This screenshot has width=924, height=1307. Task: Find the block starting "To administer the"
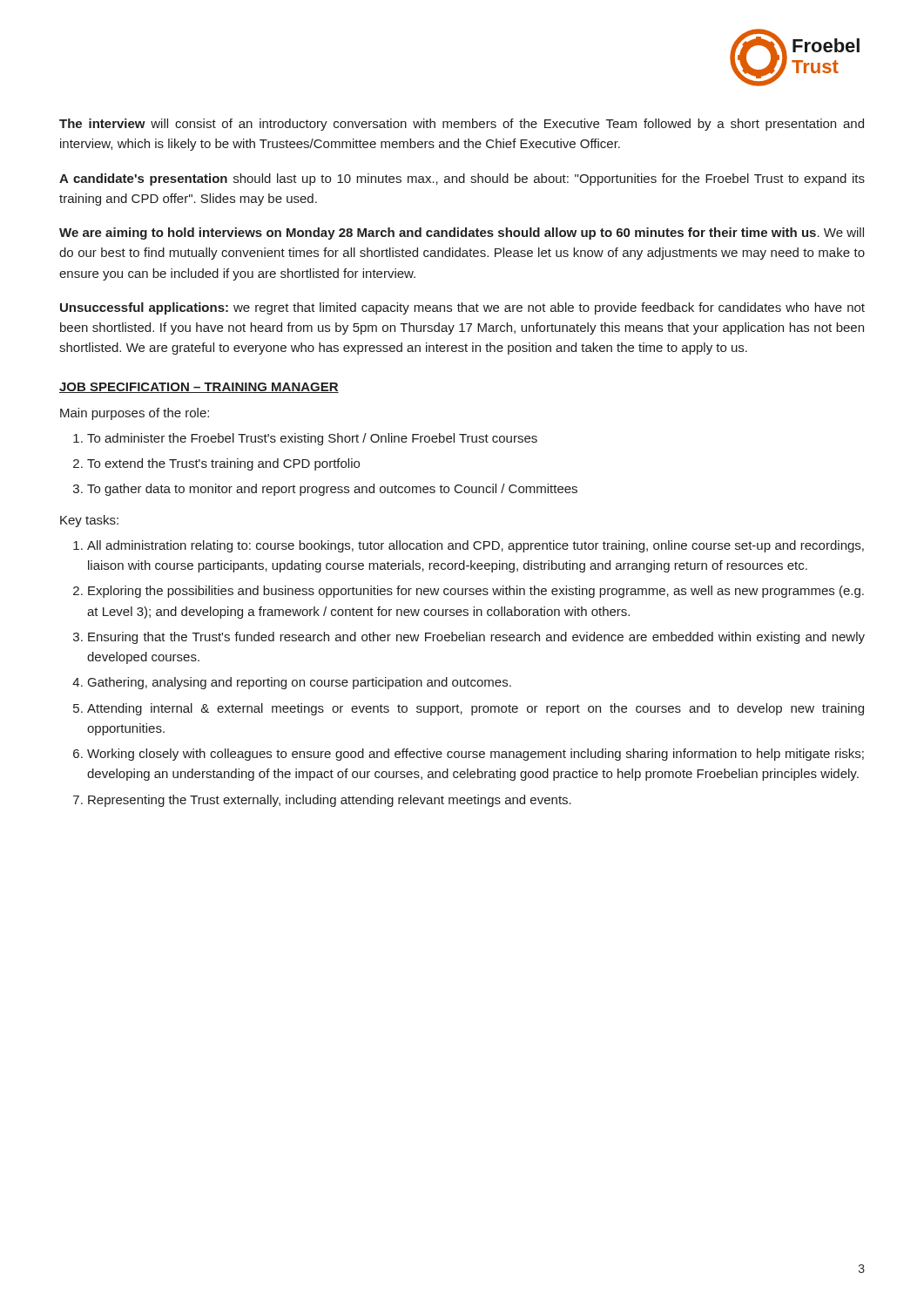coord(312,438)
